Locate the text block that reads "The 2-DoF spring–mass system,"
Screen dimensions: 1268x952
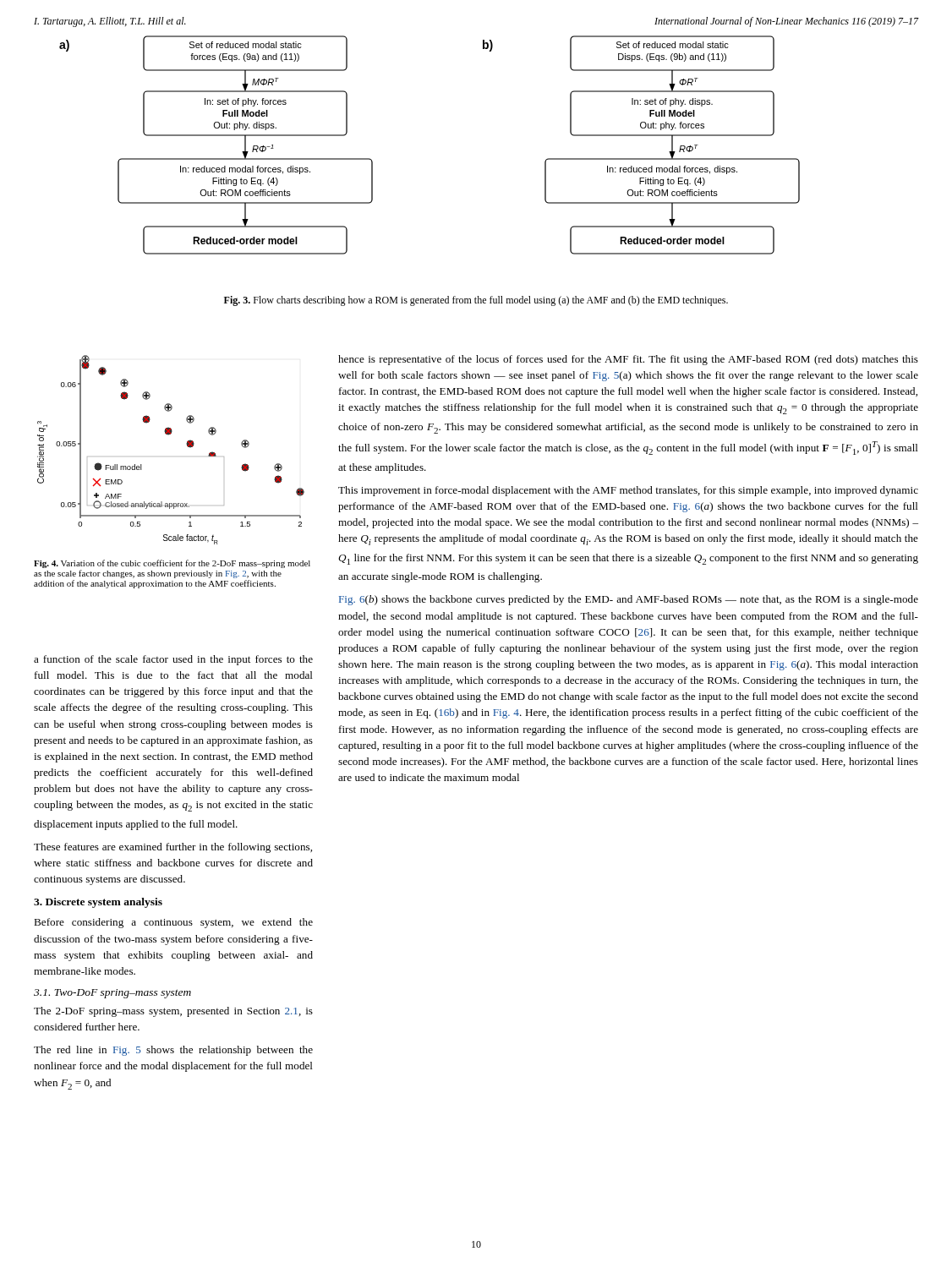pos(173,1048)
